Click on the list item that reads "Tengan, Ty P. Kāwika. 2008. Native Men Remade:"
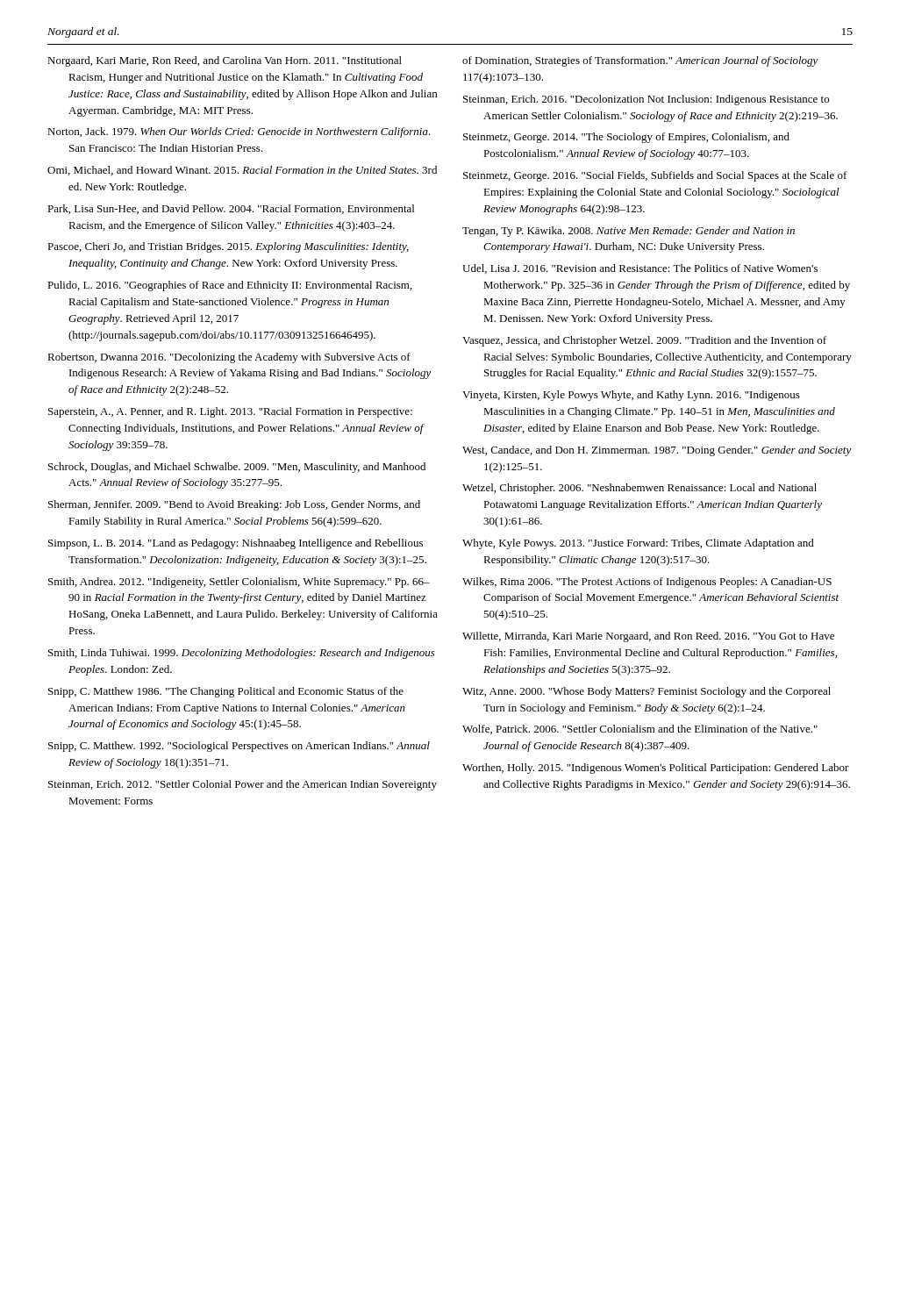900x1316 pixels. pos(629,238)
